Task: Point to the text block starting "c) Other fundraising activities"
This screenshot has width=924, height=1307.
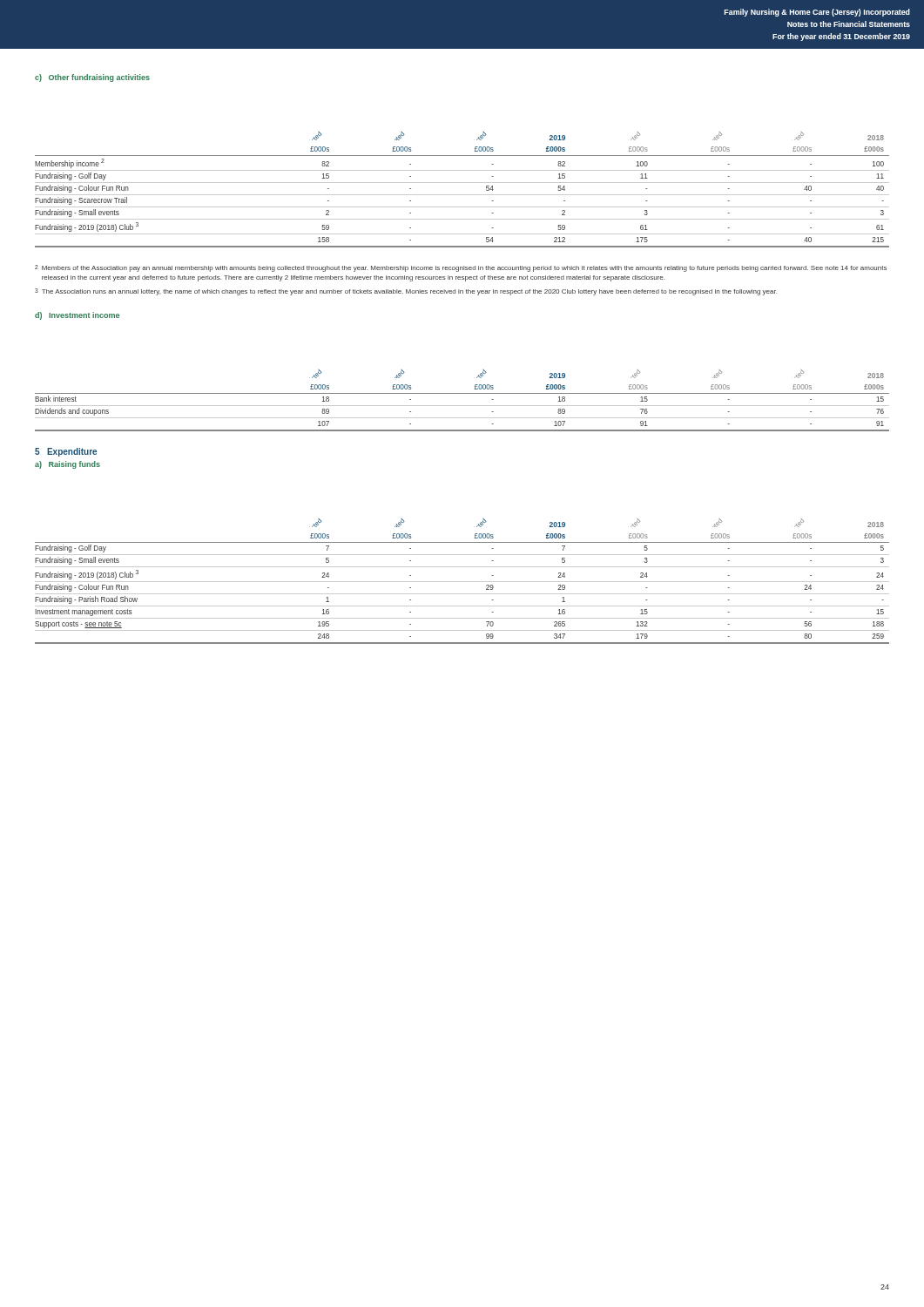Action: [x=92, y=78]
